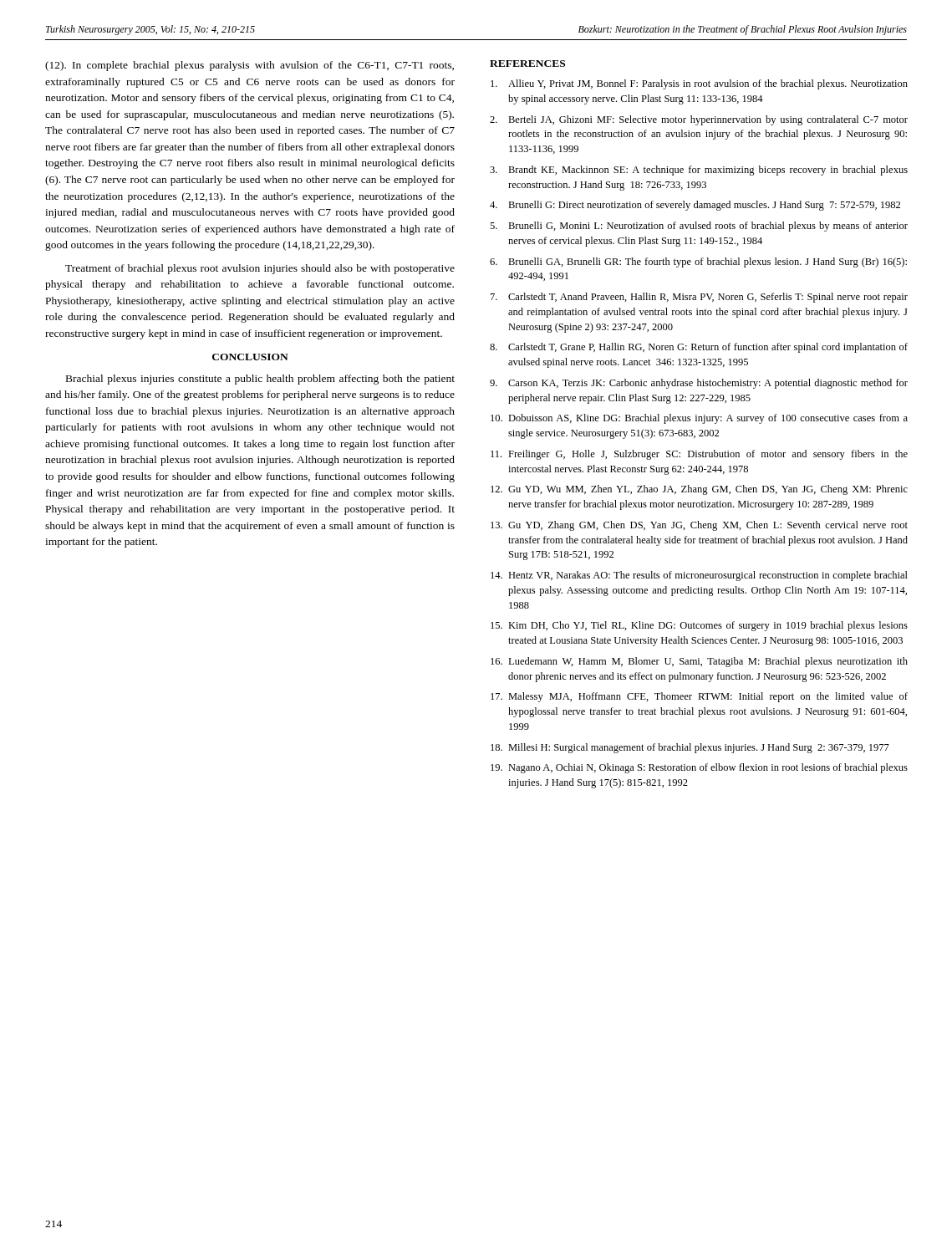Click the passage that begins "19. Nagano A, Ochiai N,"

click(x=699, y=776)
